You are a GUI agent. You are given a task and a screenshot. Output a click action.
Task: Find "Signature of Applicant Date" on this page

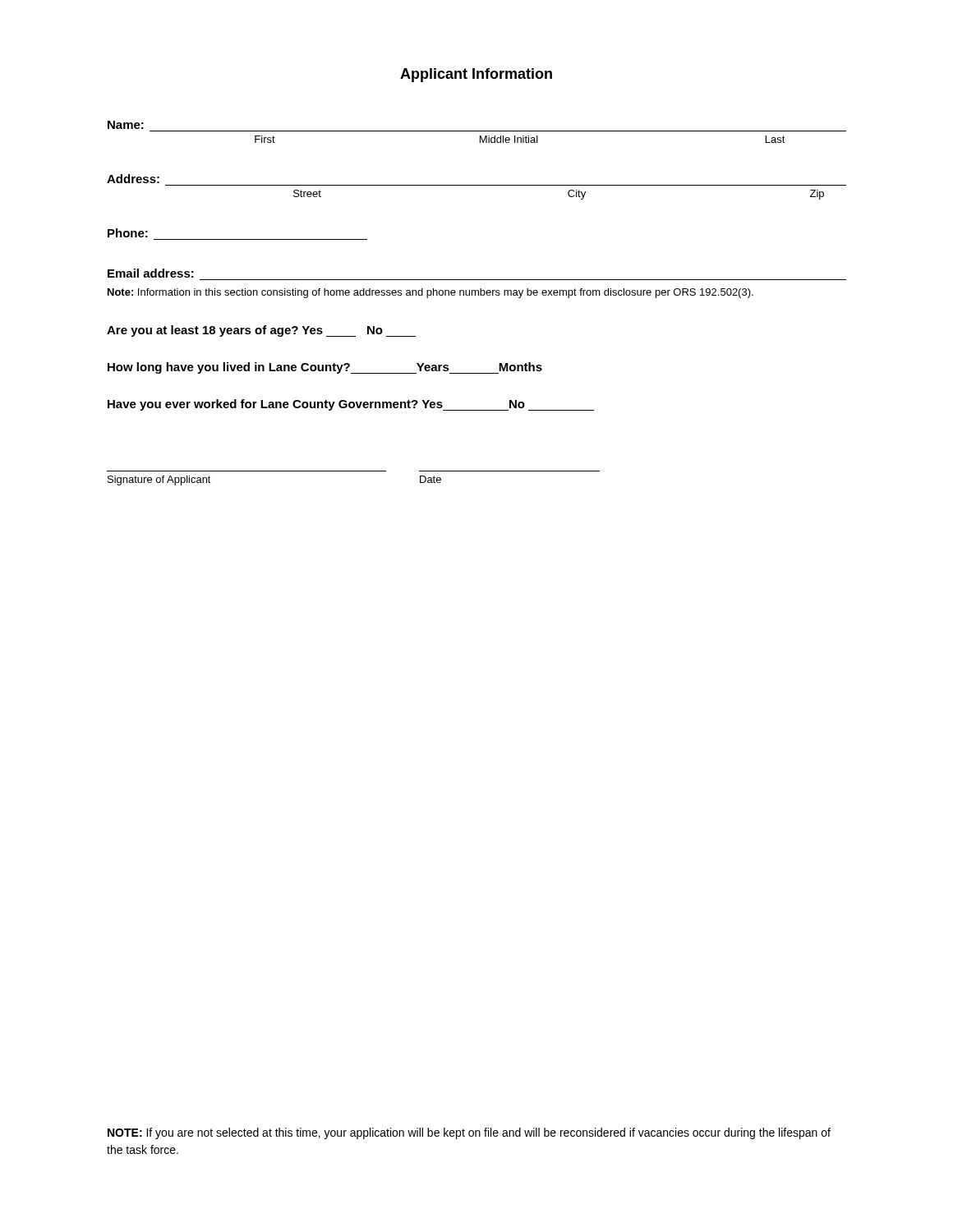tap(476, 471)
